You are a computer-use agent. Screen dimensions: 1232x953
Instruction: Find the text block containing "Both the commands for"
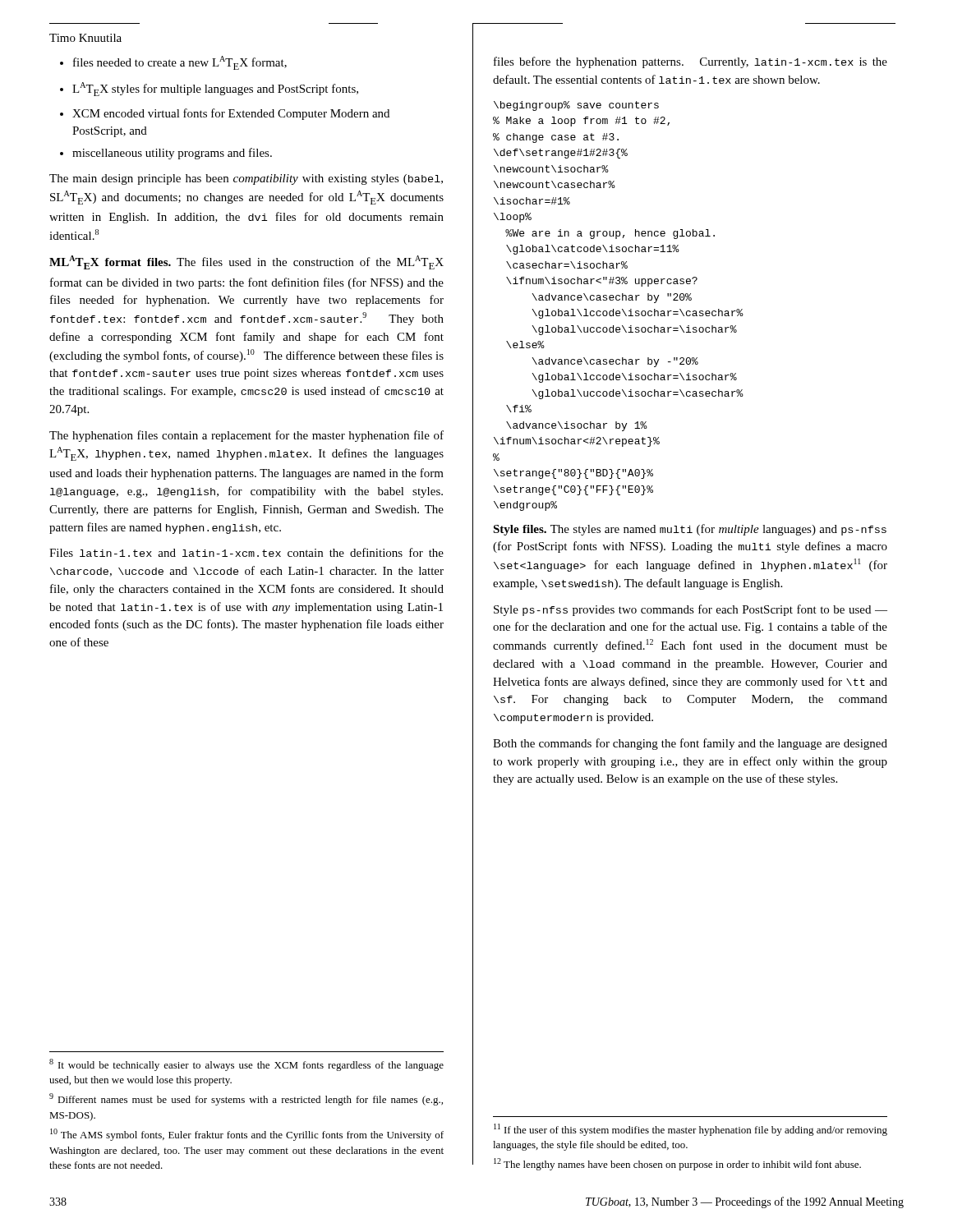[690, 761]
